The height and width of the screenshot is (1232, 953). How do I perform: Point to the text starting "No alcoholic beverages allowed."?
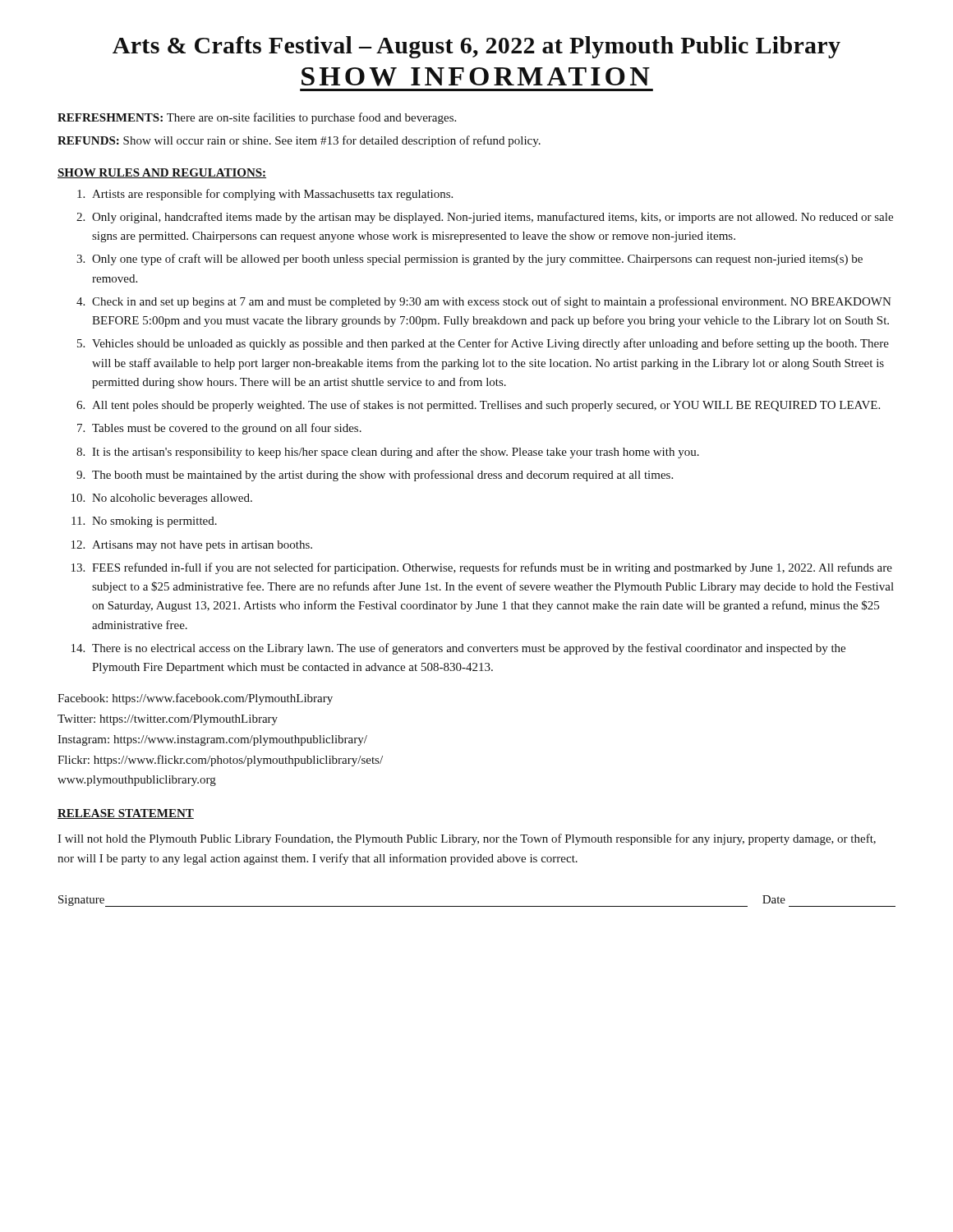point(172,499)
